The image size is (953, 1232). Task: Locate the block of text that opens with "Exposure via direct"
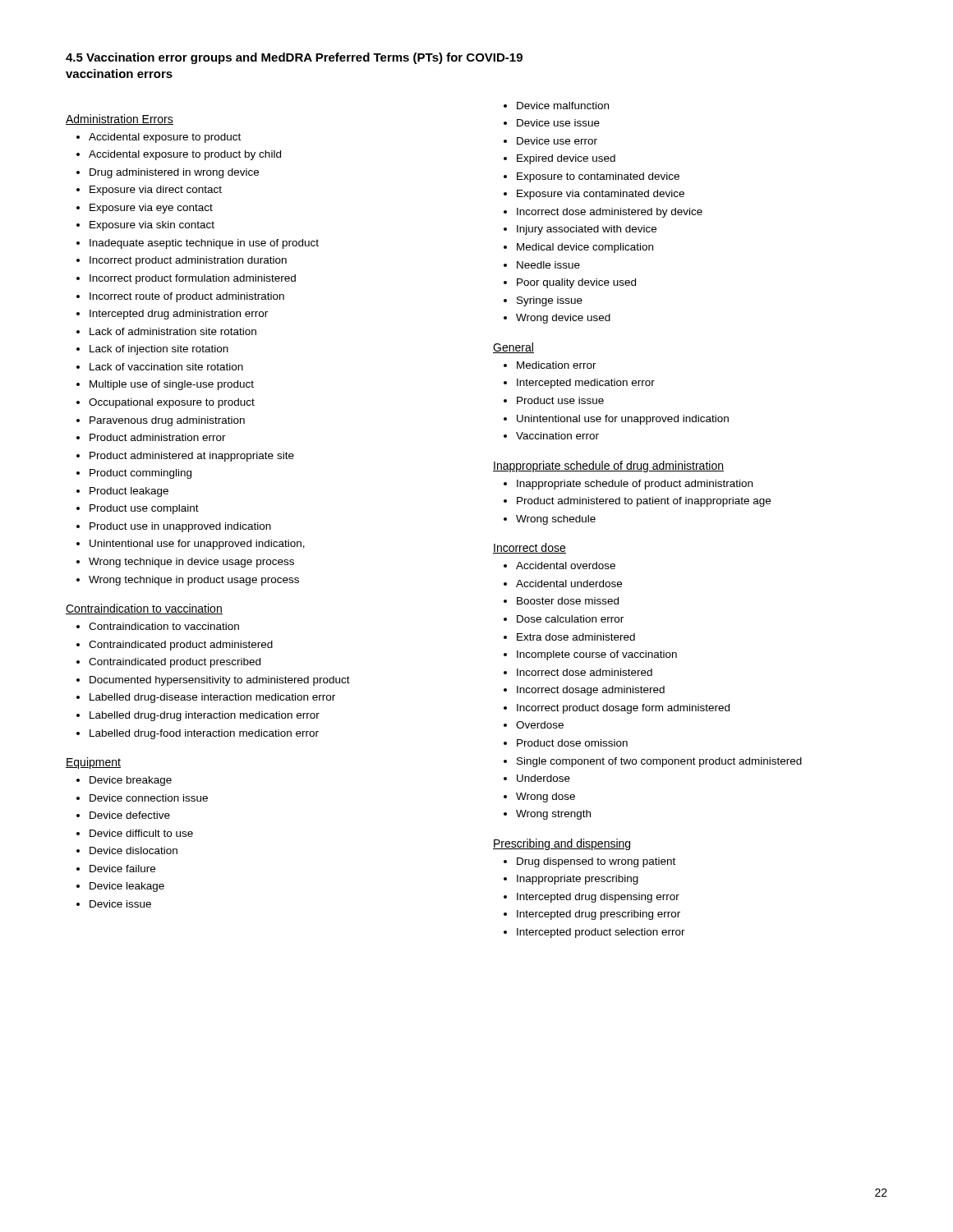click(x=155, y=189)
